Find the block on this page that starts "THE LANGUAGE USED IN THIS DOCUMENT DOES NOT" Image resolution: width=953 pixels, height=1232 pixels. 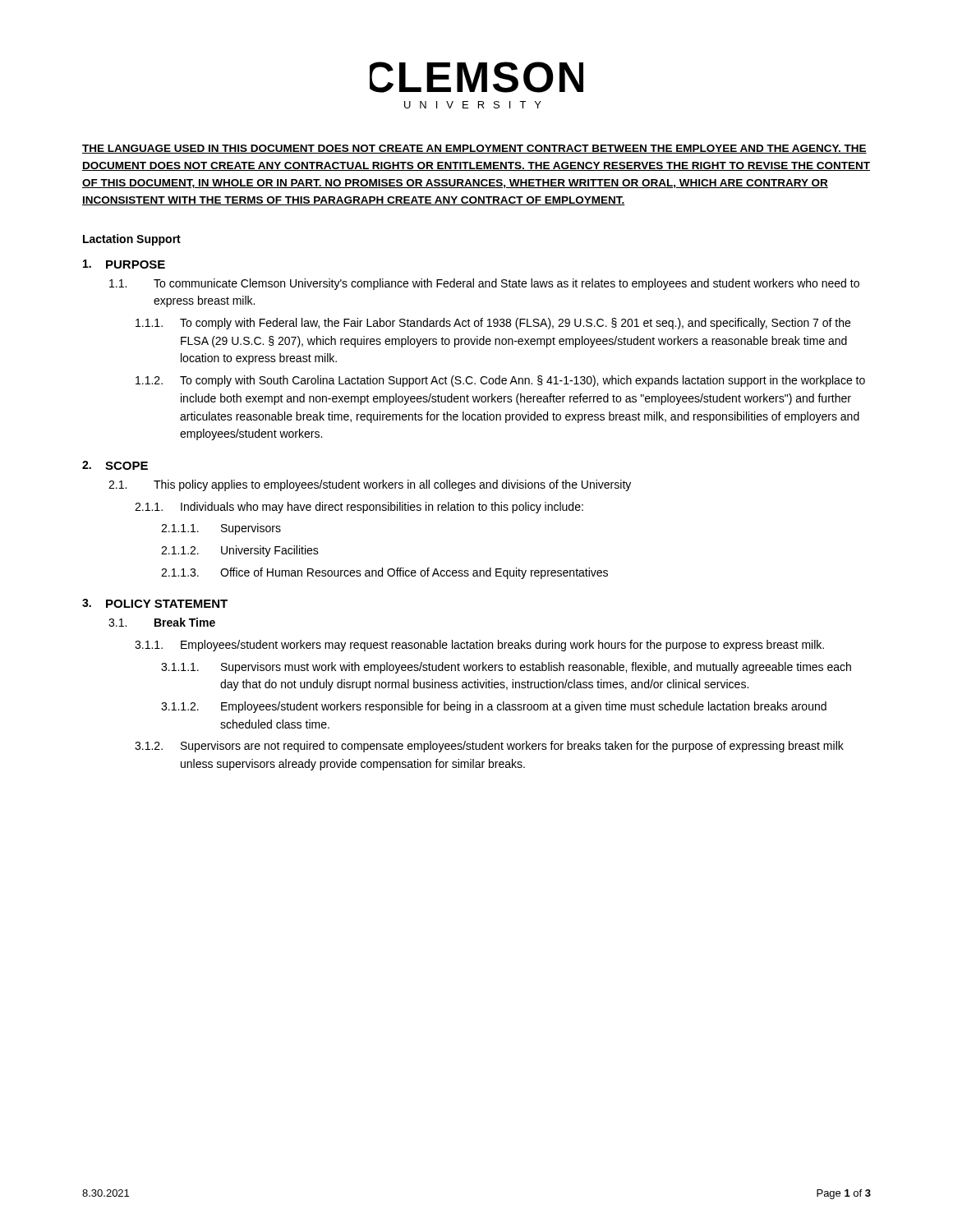click(476, 174)
